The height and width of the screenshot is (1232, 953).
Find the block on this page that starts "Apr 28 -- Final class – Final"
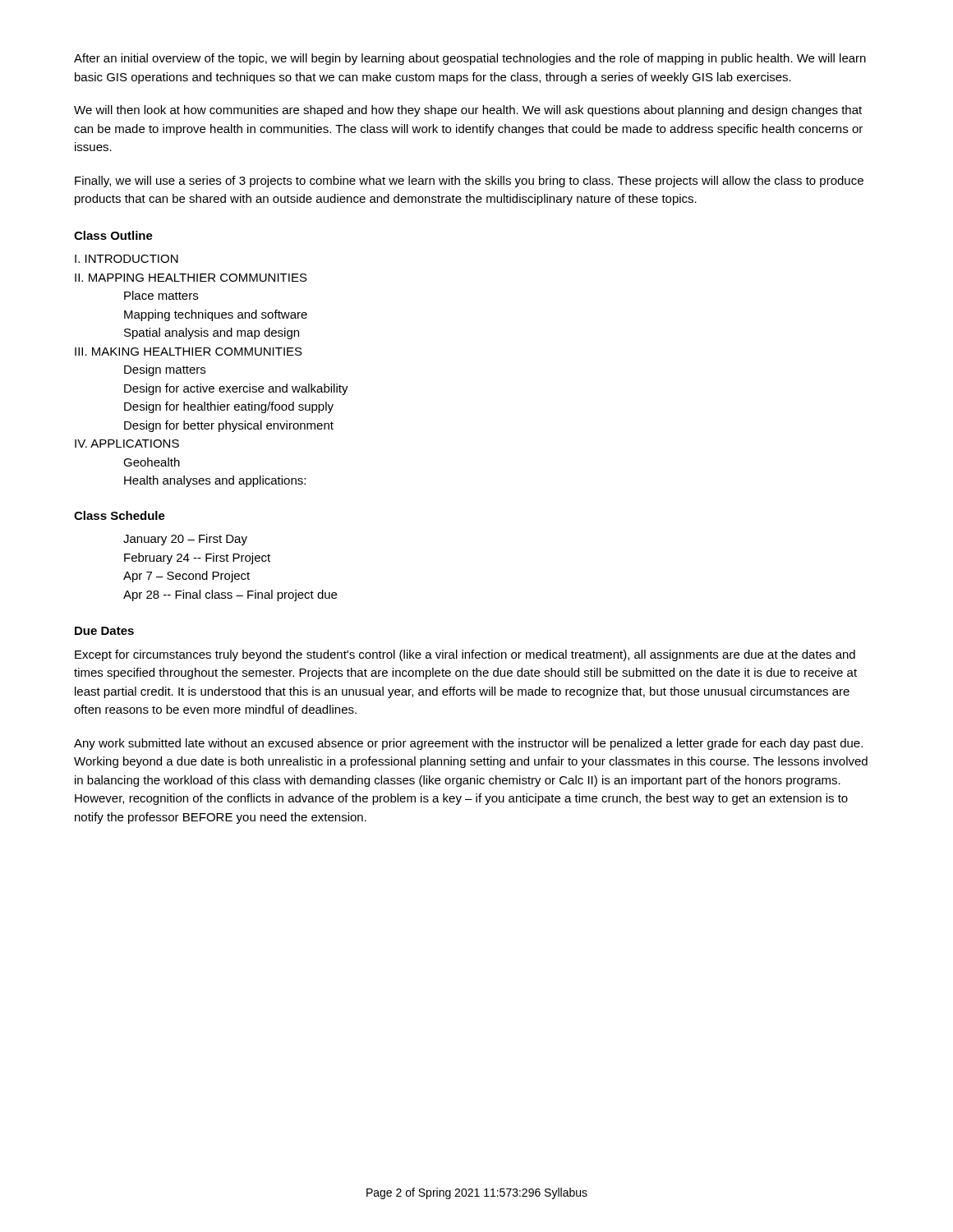pos(230,594)
